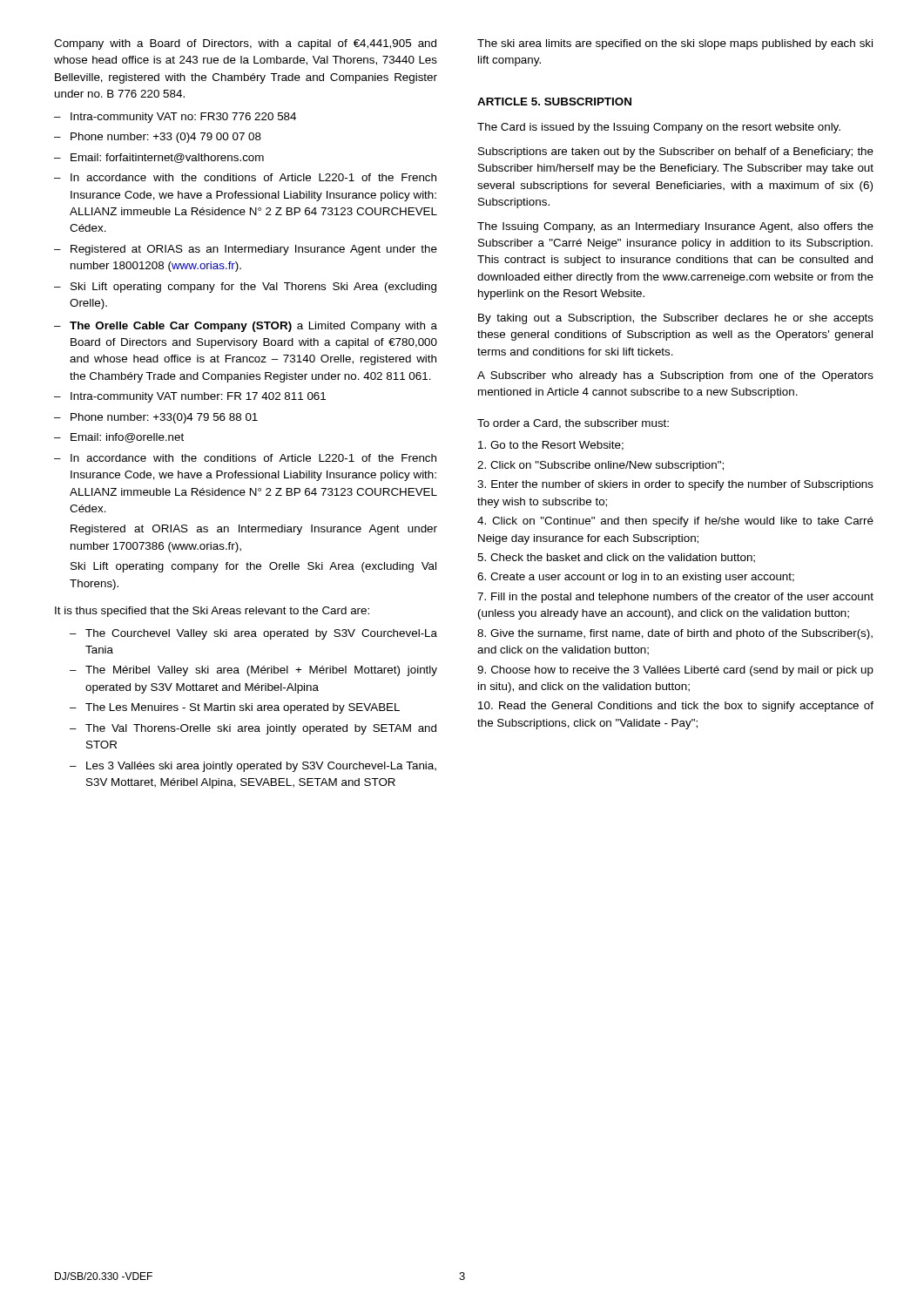
Task: Select the passage starting "The Les Menuires - St Martin ski"
Action: pyautogui.click(x=243, y=707)
